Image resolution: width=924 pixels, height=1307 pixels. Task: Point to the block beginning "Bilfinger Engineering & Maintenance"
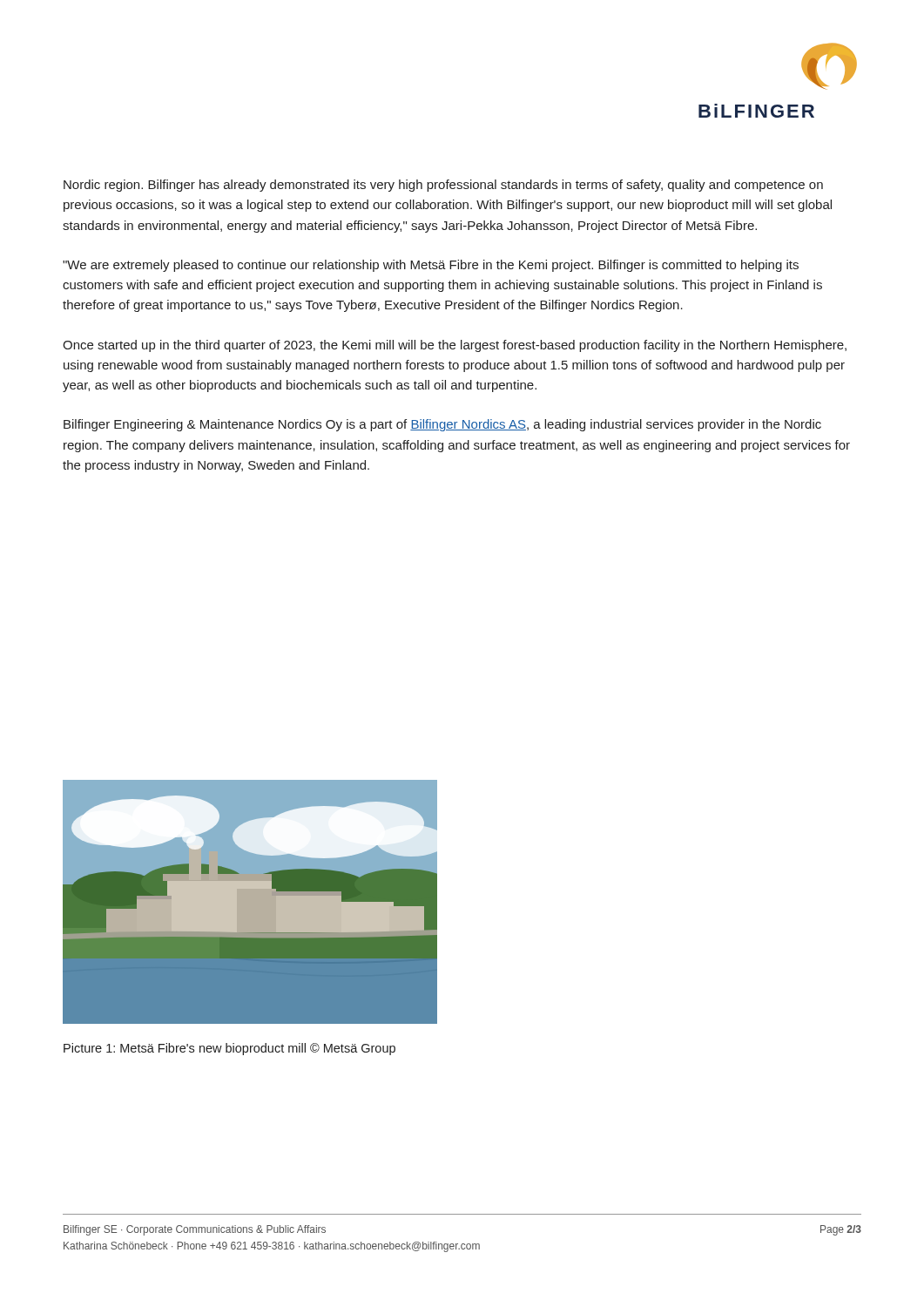(x=456, y=444)
